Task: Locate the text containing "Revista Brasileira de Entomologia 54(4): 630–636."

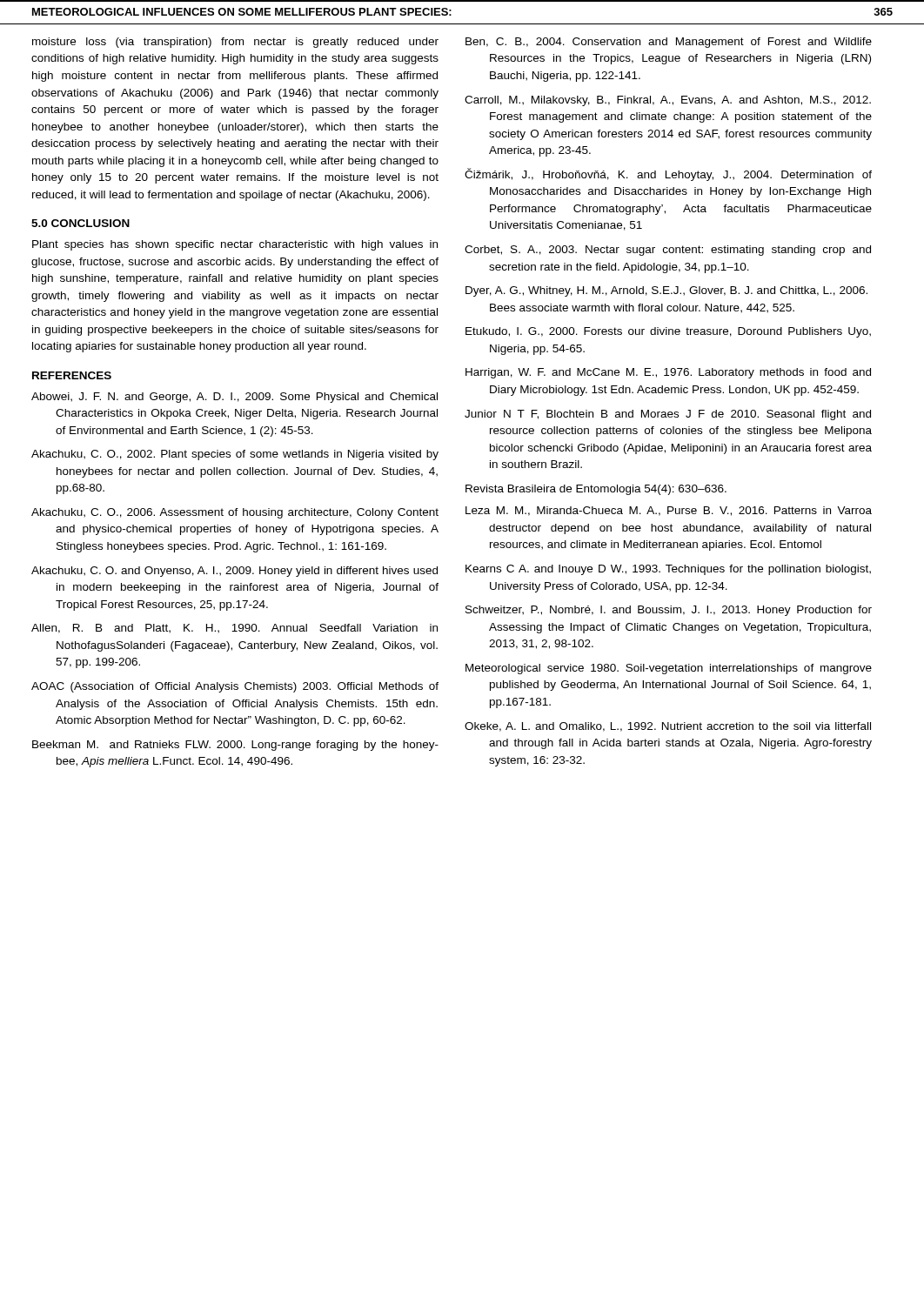Action: tap(596, 488)
